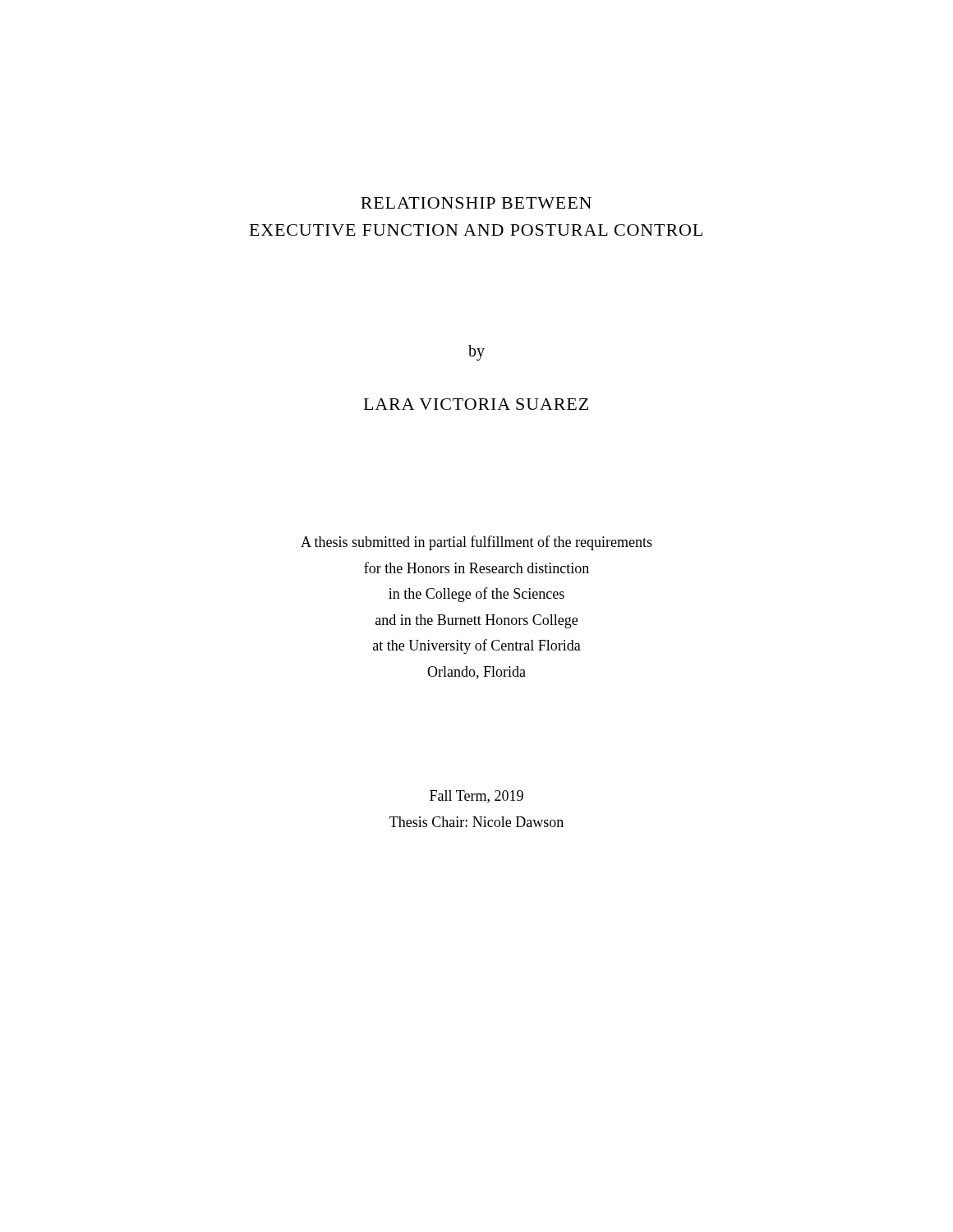The width and height of the screenshot is (953, 1232).
Task: Point to the passage starting "LARA VICTORIA SUAREZ"
Action: point(476,404)
